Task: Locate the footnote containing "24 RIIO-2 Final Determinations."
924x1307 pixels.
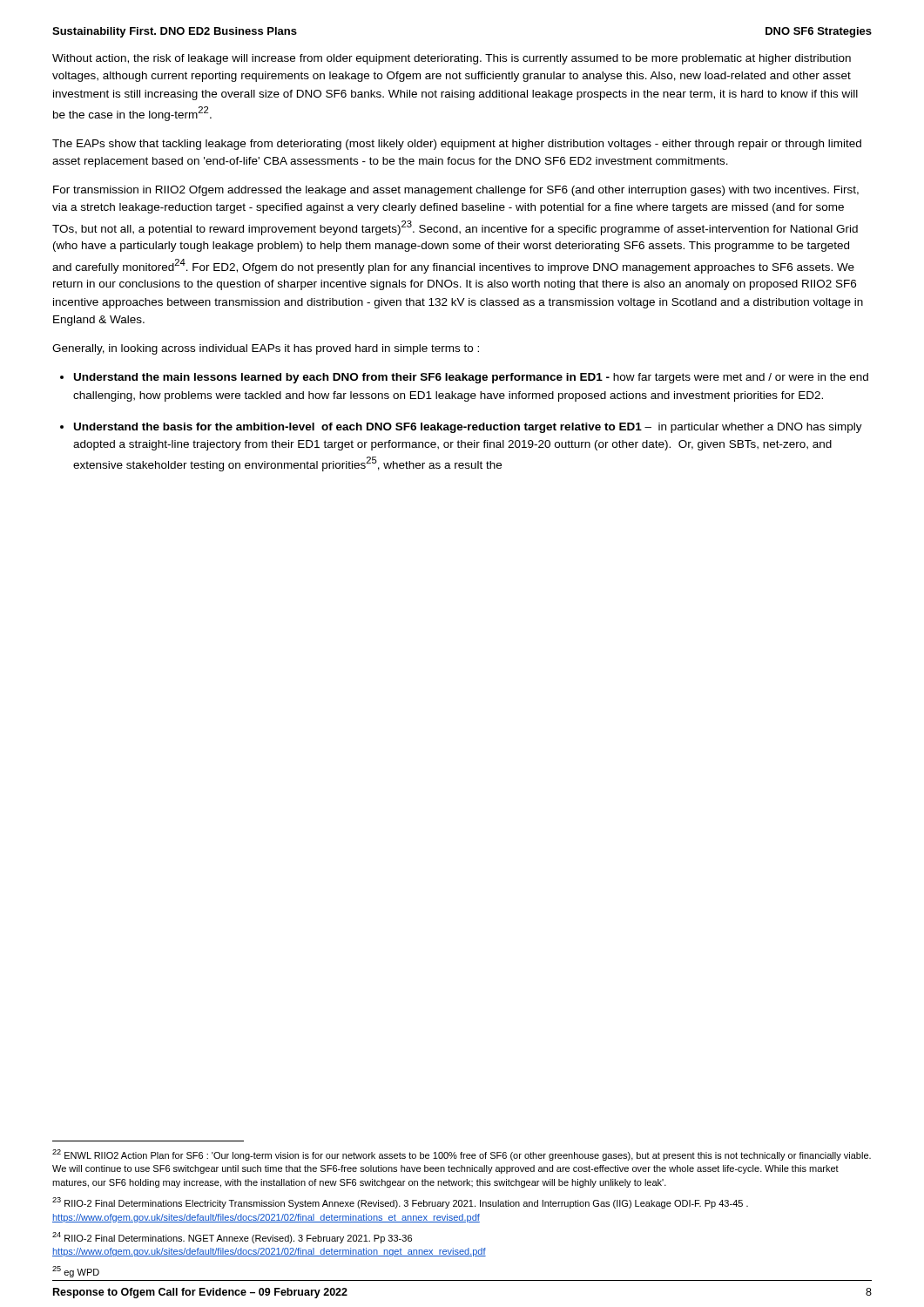Action: (x=462, y=1244)
